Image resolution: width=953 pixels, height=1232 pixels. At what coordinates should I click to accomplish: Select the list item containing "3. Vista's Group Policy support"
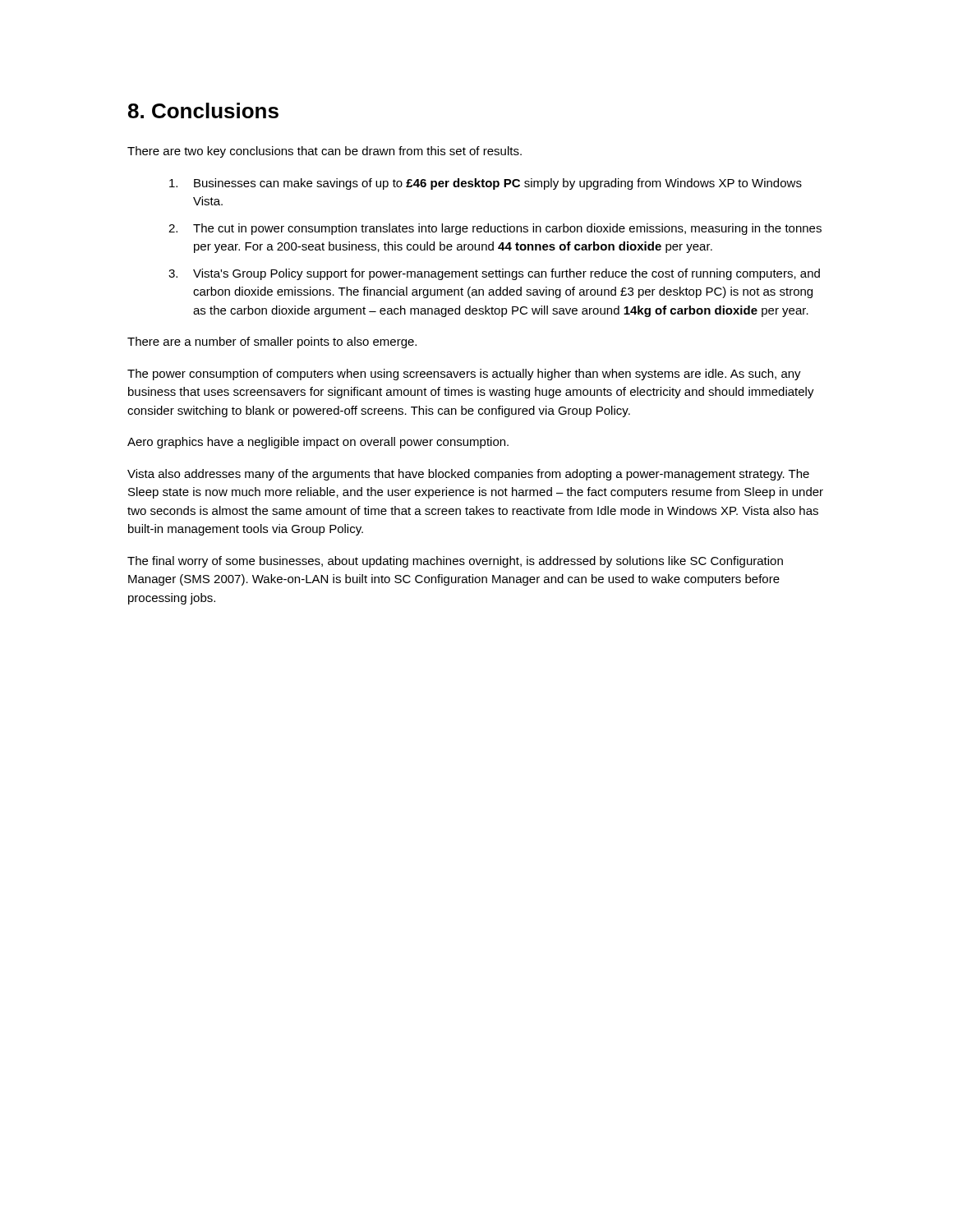pyautogui.click(x=485, y=292)
